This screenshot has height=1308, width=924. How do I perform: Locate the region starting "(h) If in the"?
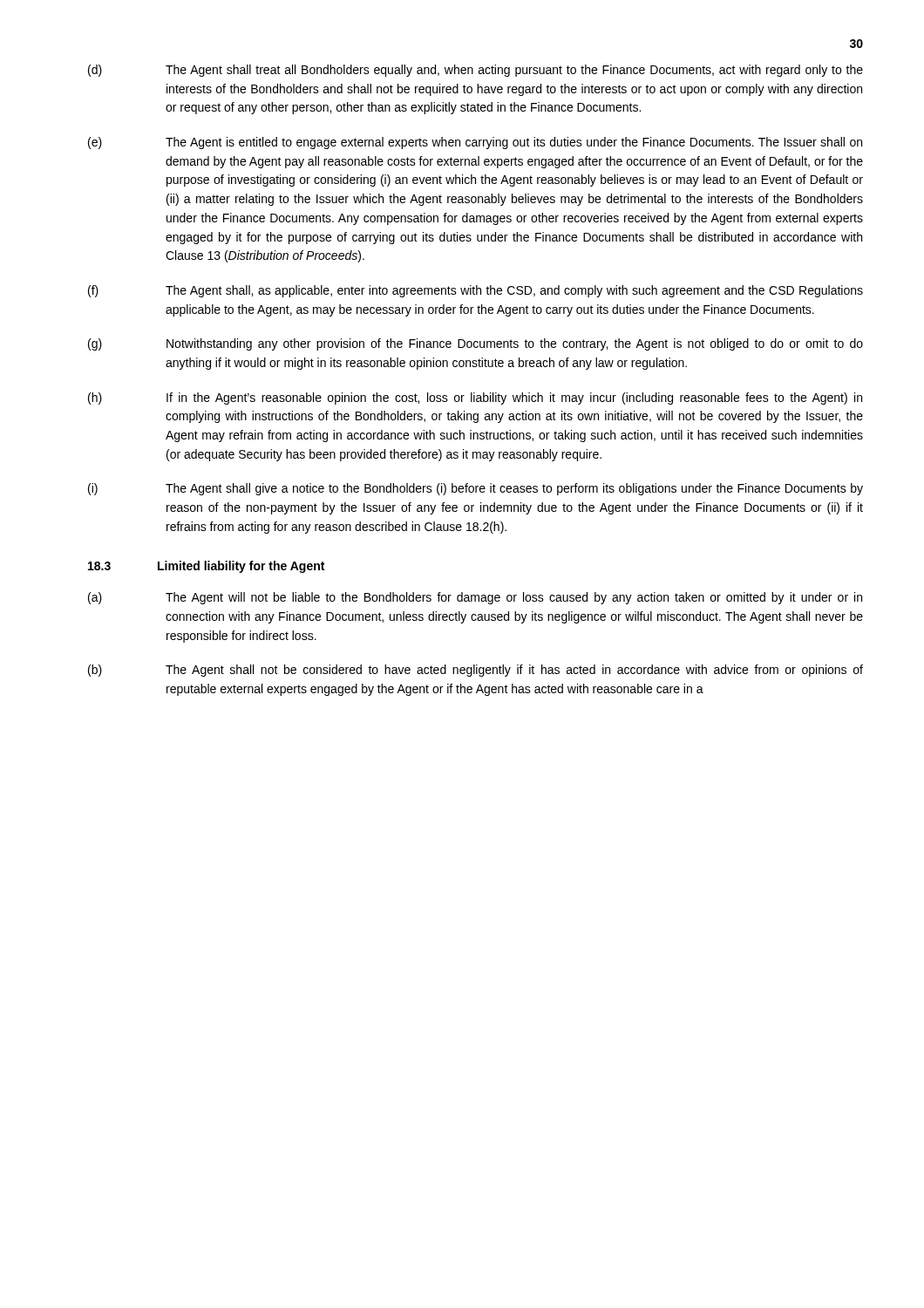click(x=475, y=426)
